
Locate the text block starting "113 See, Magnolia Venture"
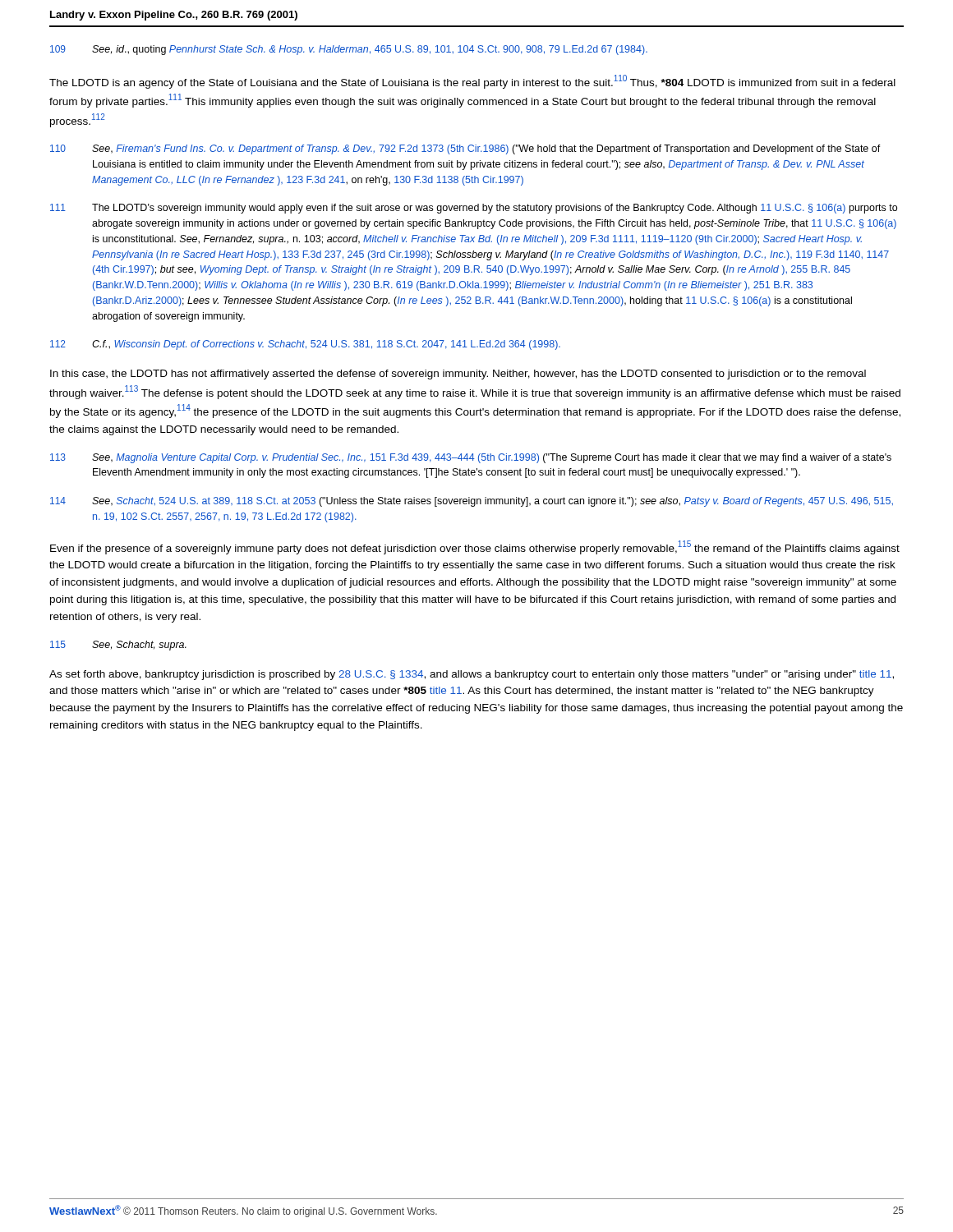[x=476, y=465]
